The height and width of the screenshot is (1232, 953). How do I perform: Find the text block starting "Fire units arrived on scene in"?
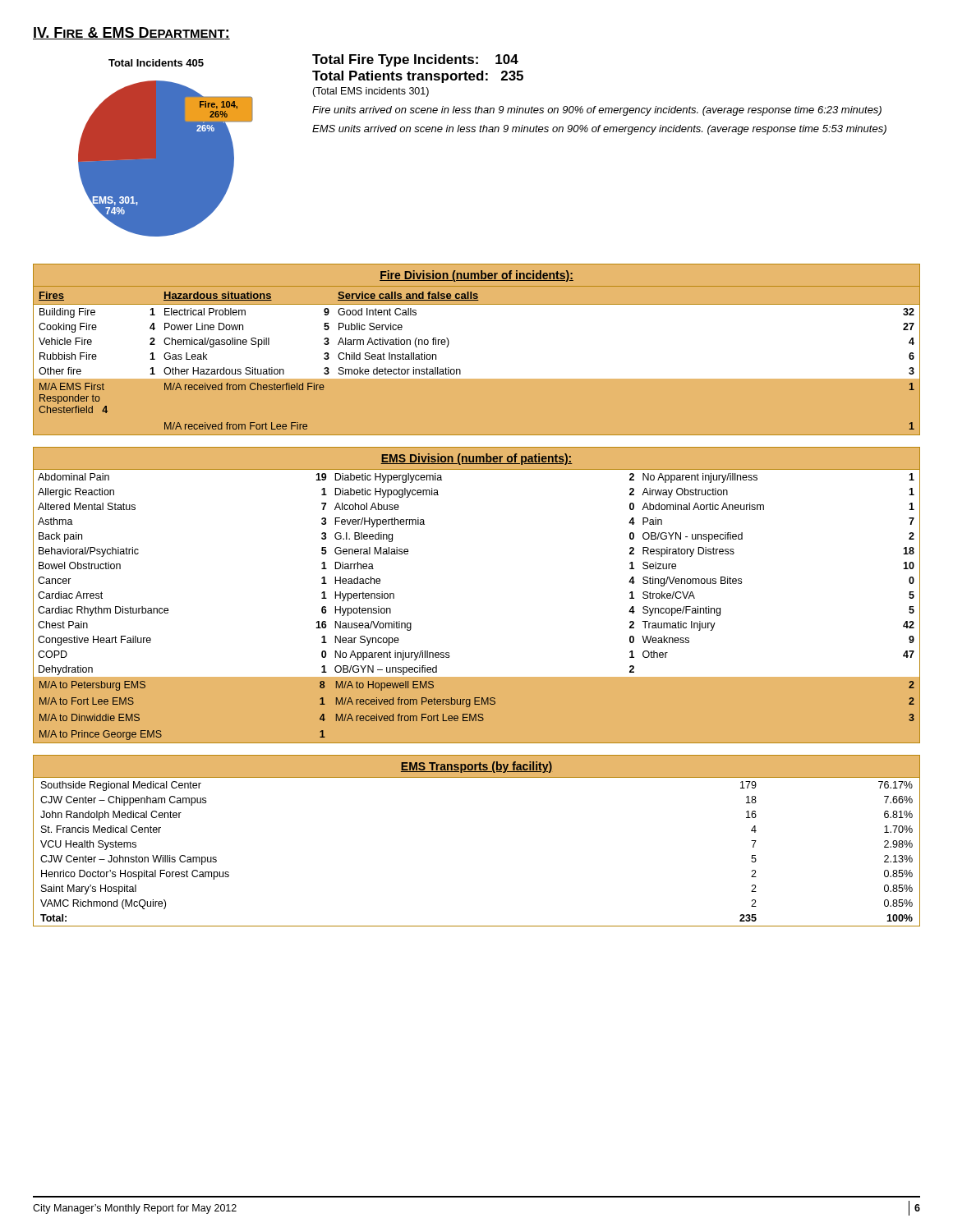597,110
